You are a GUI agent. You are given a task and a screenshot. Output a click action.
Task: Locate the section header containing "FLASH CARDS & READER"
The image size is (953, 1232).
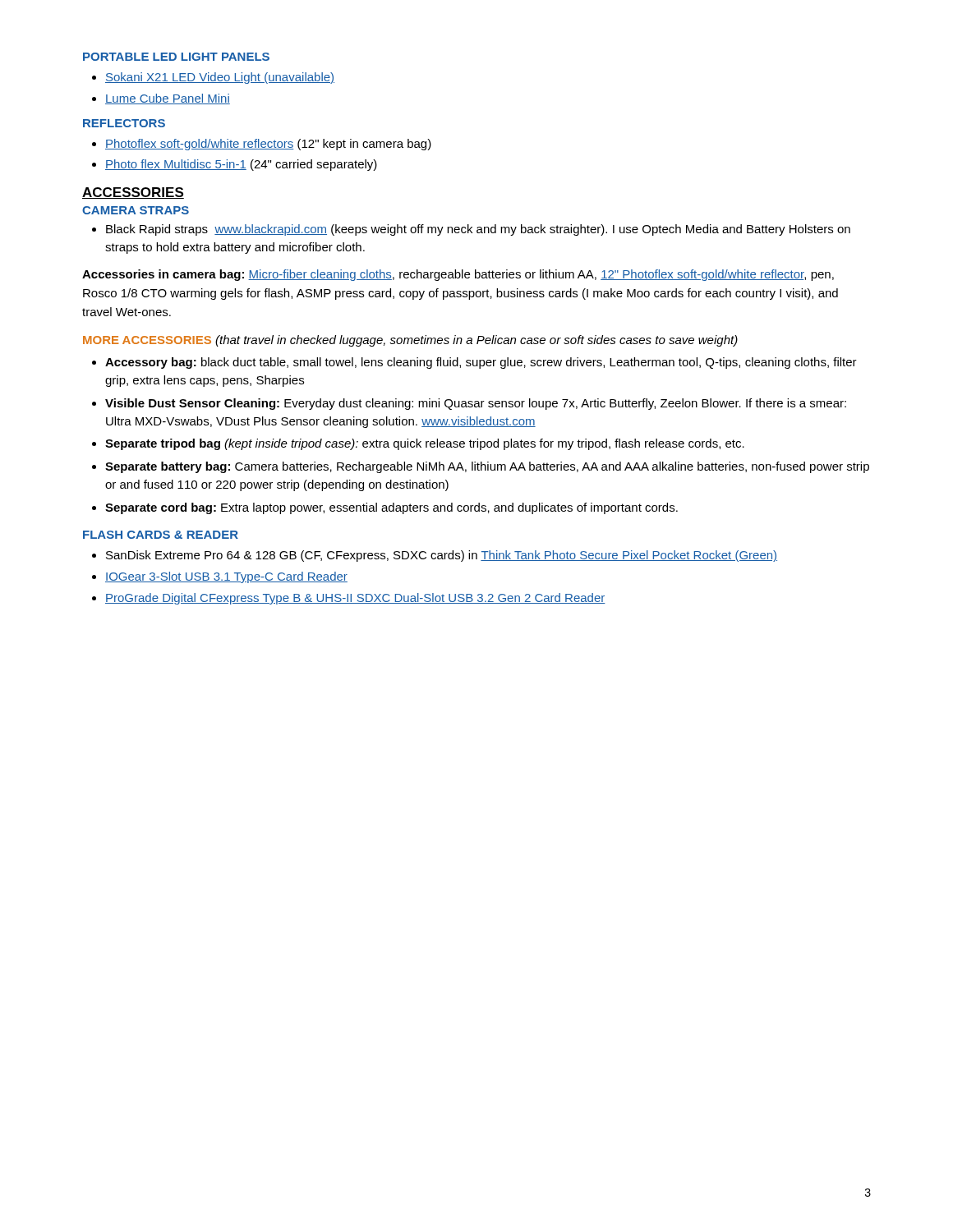pyautogui.click(x=160, y=535)
